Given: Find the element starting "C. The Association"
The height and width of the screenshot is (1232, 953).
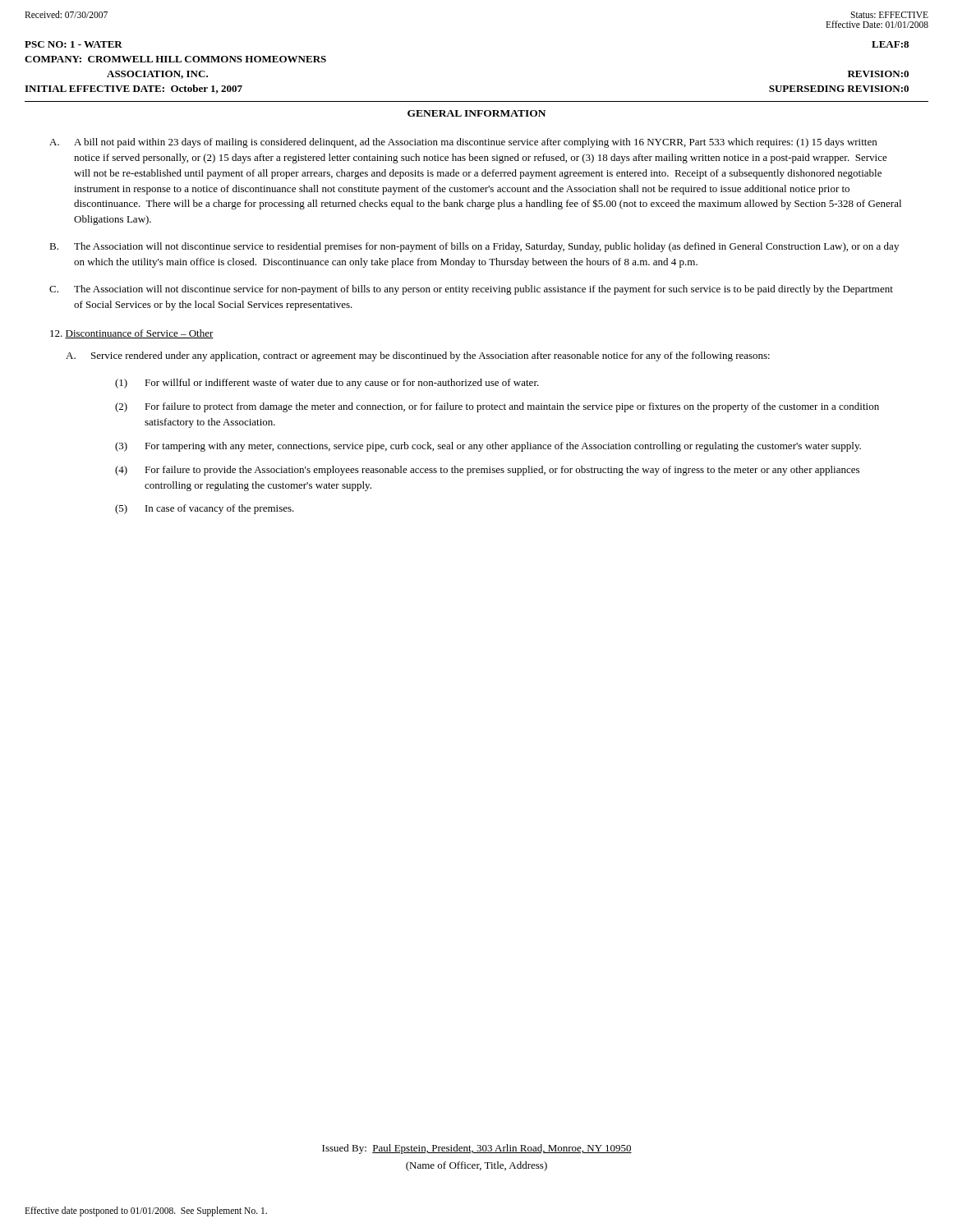Looking at the screenshot, I should click(x=476, y=297).
